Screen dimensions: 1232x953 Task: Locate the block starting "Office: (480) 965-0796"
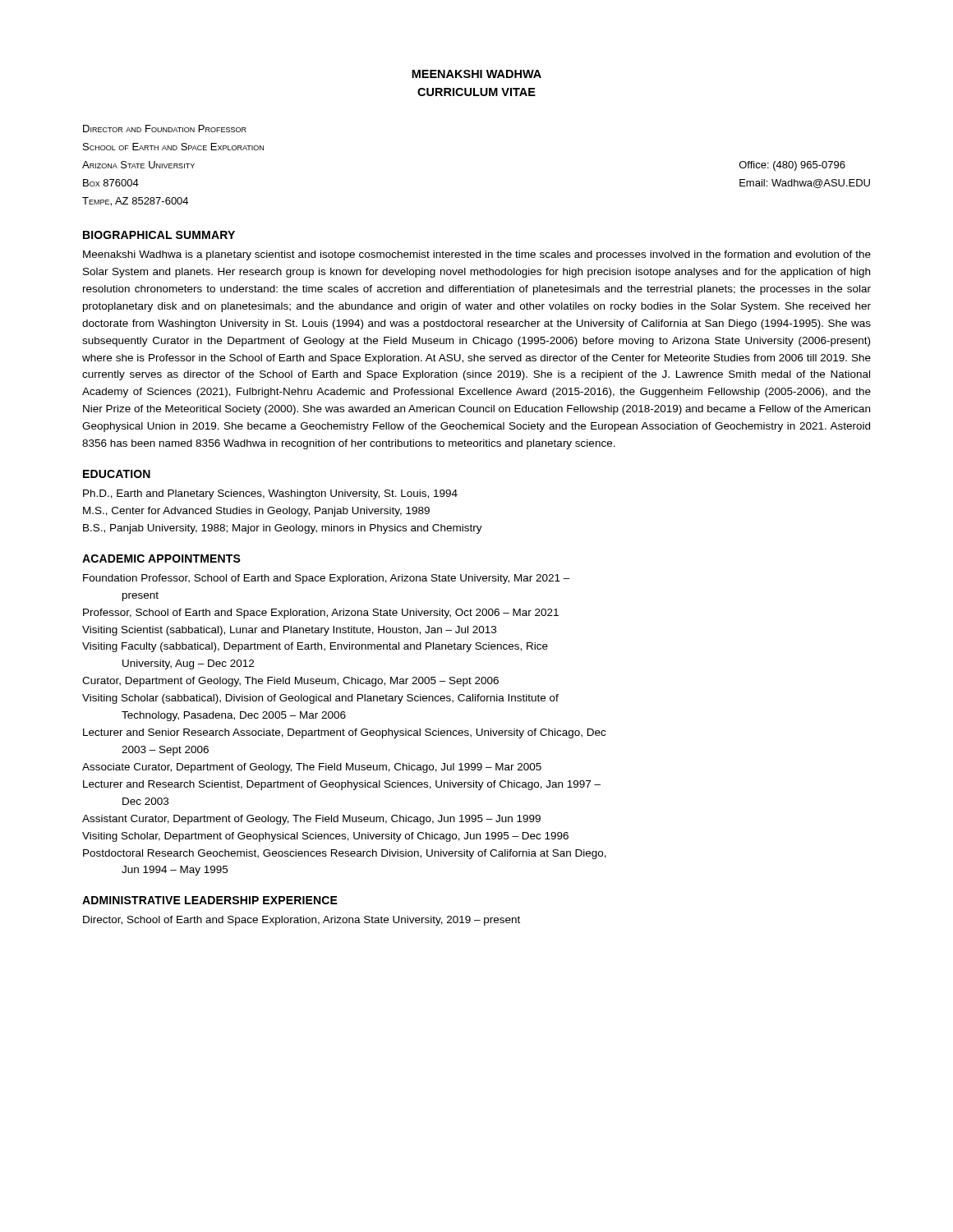coord(805,173)
